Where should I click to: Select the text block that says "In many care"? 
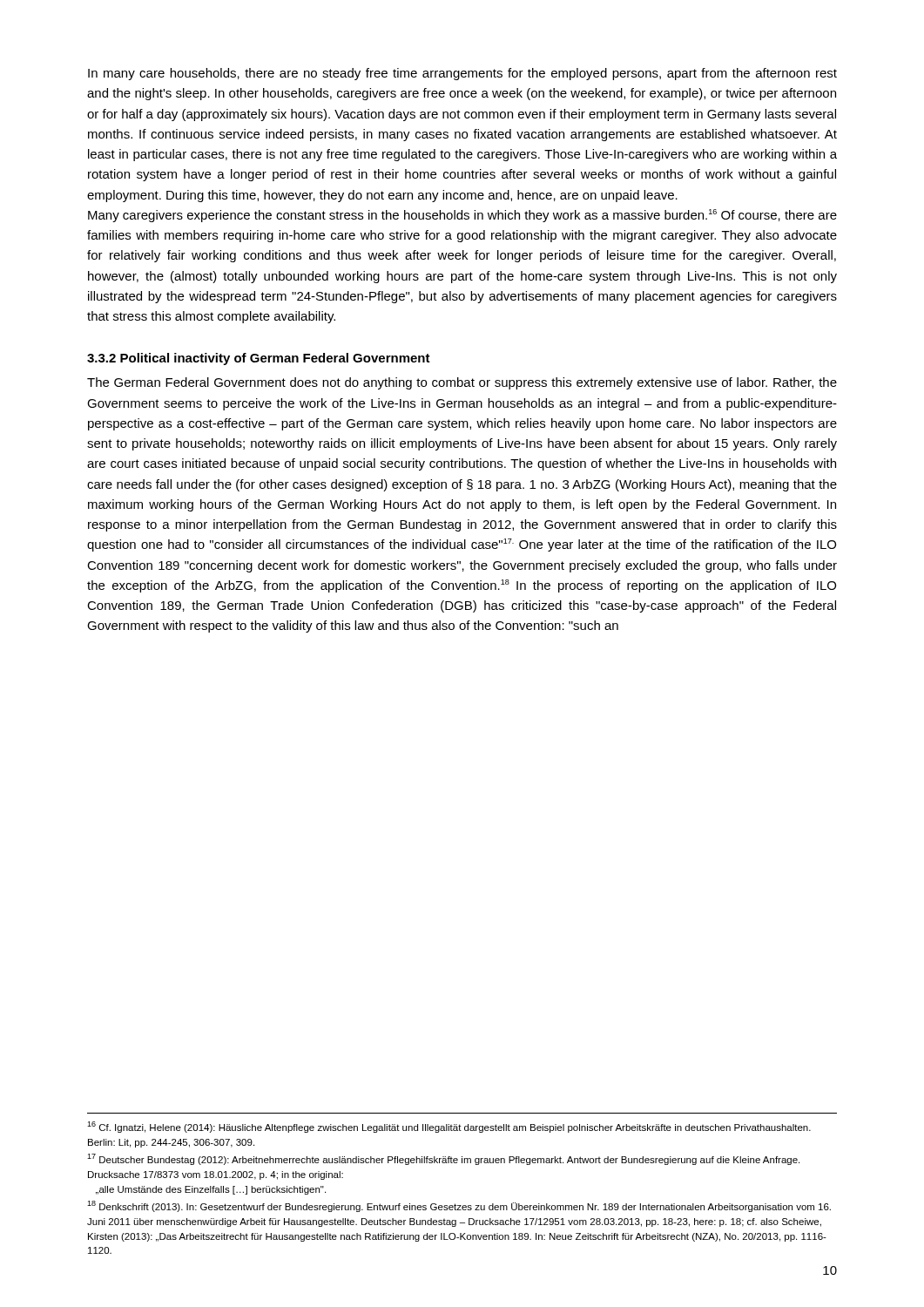462,194
